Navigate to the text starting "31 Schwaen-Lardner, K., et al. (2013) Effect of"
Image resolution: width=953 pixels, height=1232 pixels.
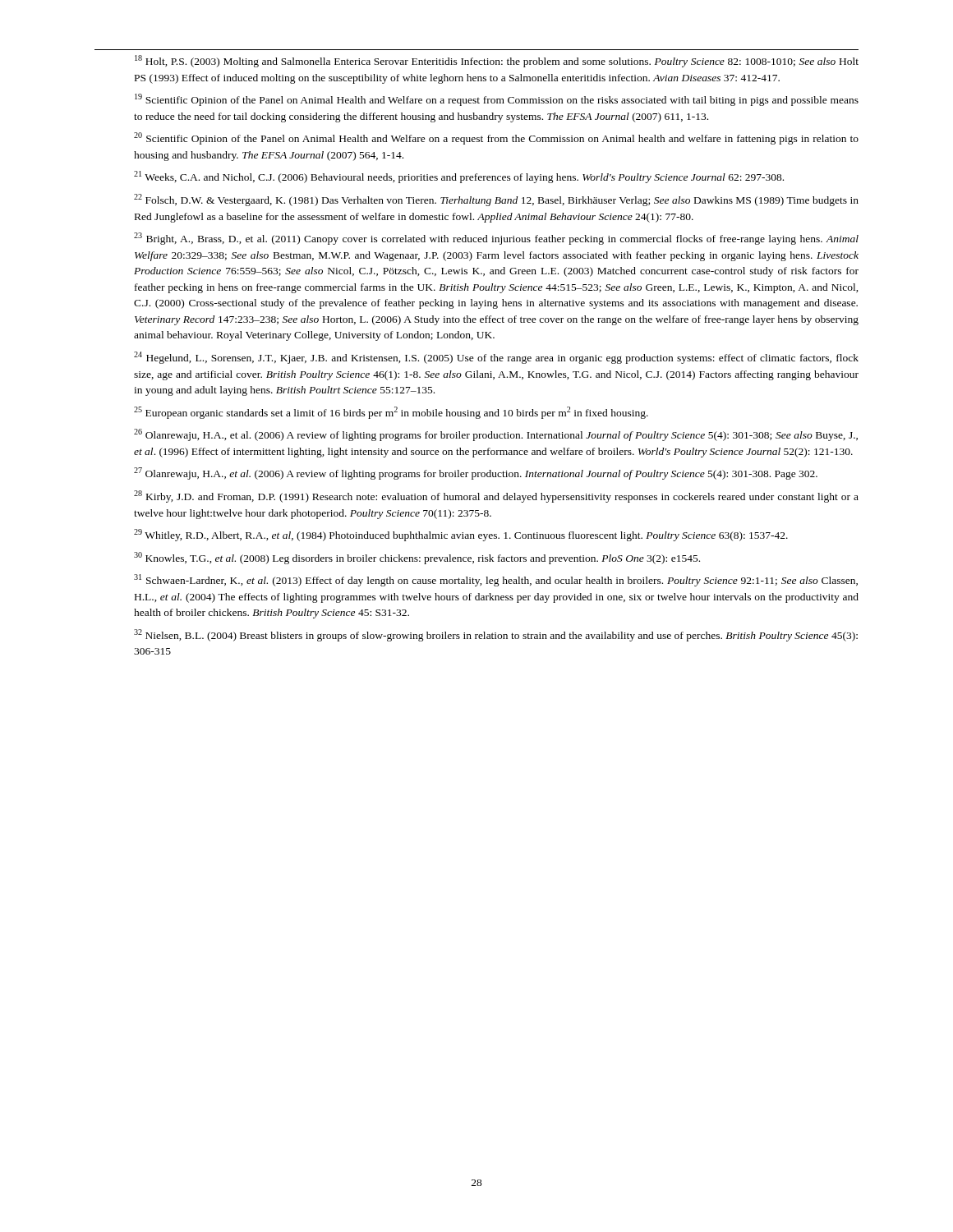(x=476, y=597)
